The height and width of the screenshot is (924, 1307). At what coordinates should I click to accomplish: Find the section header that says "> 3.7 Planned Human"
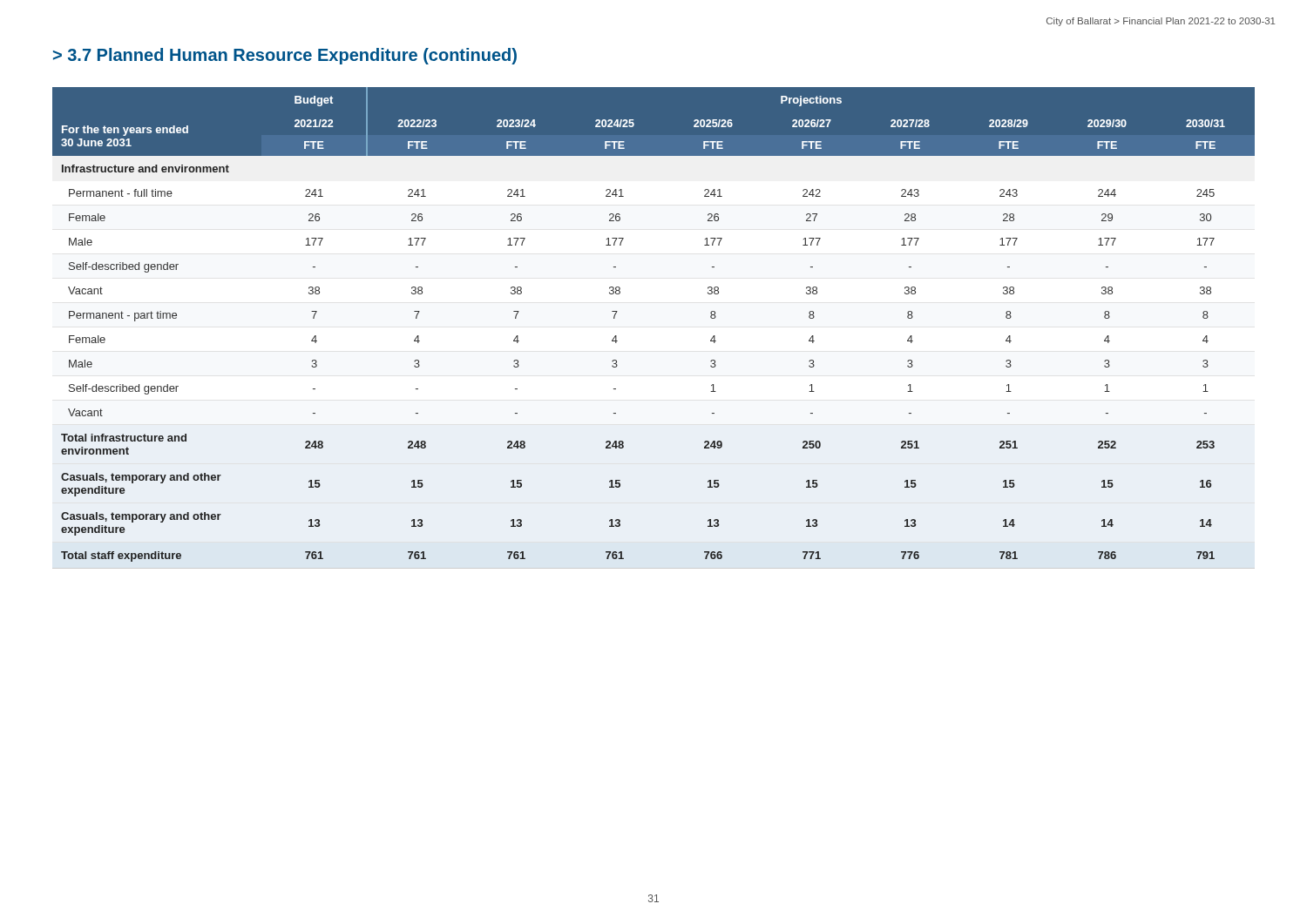coord(285,55)
